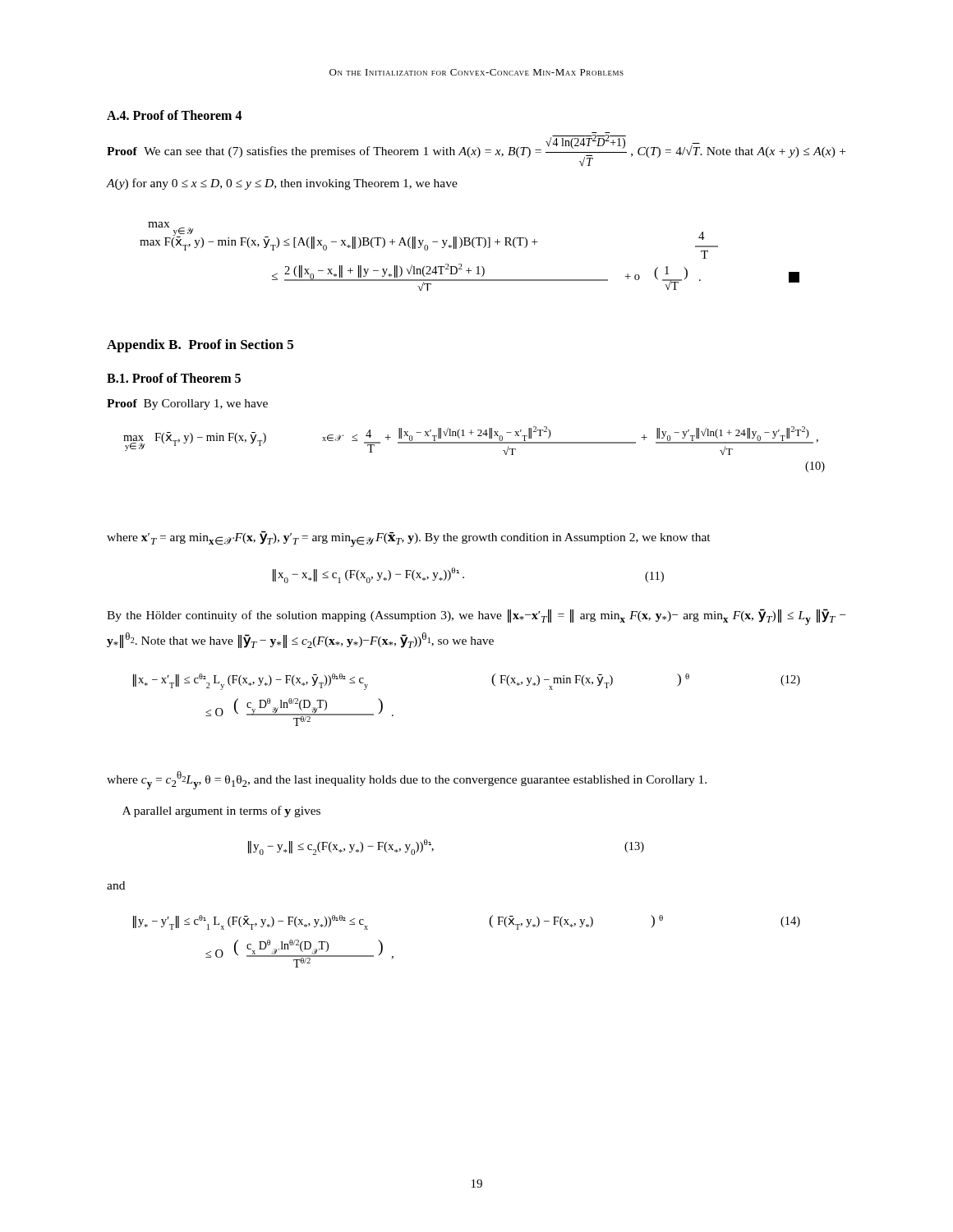This screenshot has width=953, height=1232.
Task: Navigate to the text block starting "B.1. Proof of"
Action: (174, 378)
